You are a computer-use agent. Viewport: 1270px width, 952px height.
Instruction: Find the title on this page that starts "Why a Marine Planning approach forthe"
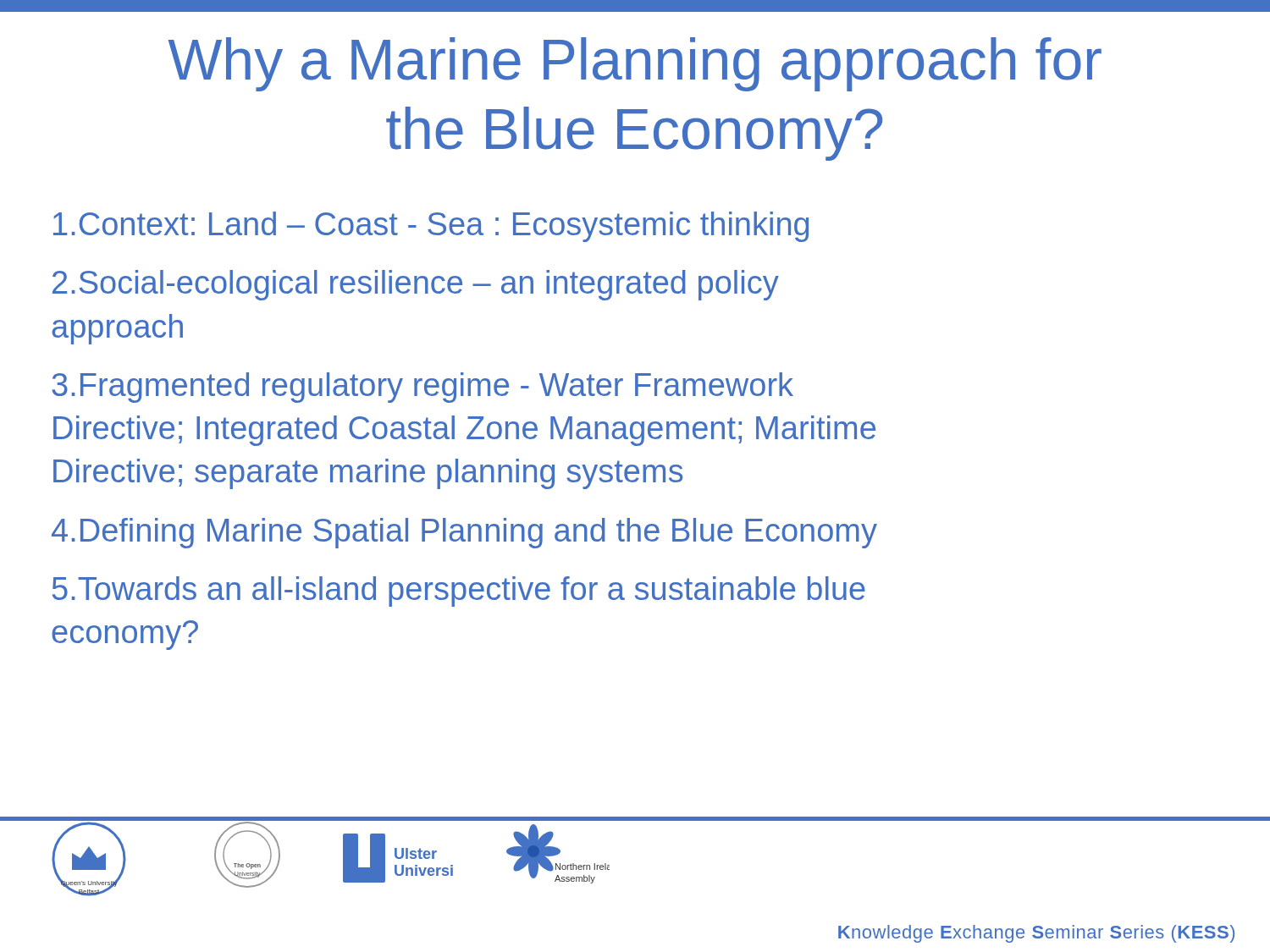coord(635,94)
